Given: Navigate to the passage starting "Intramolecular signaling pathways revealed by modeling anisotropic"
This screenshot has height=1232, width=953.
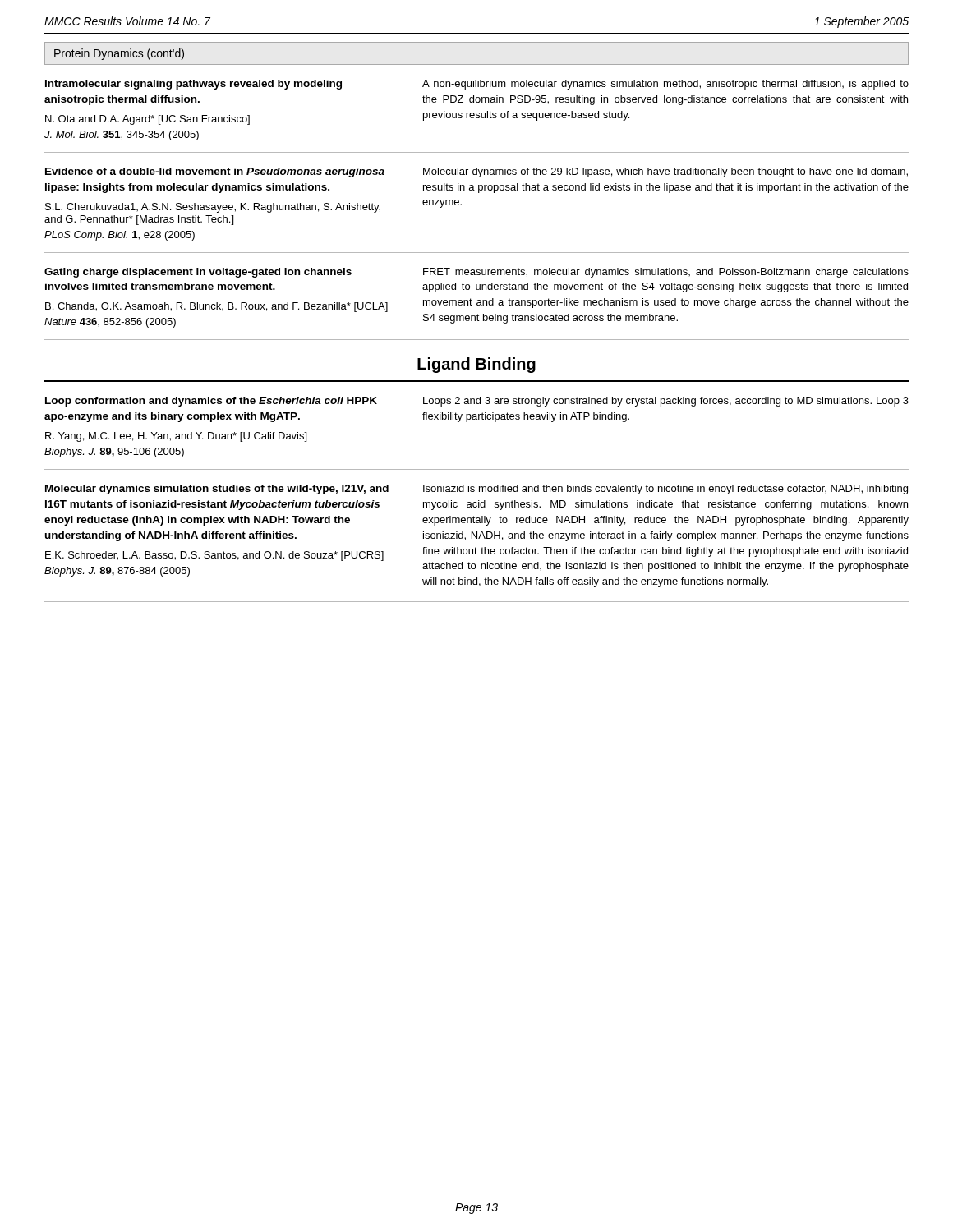Looking at the screenshot, I should (x=476, y=108).
